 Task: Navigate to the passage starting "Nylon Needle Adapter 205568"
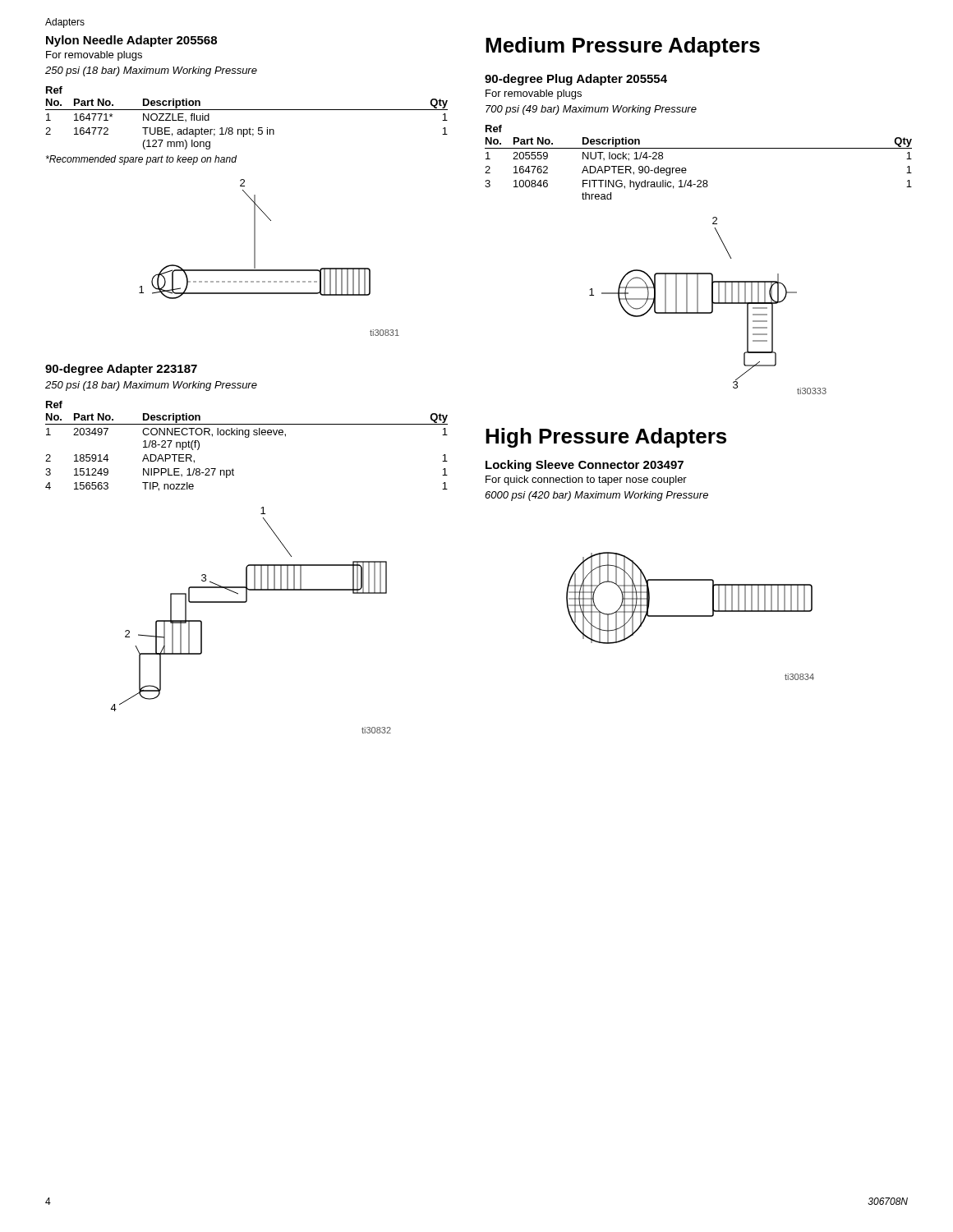point(131,41)
